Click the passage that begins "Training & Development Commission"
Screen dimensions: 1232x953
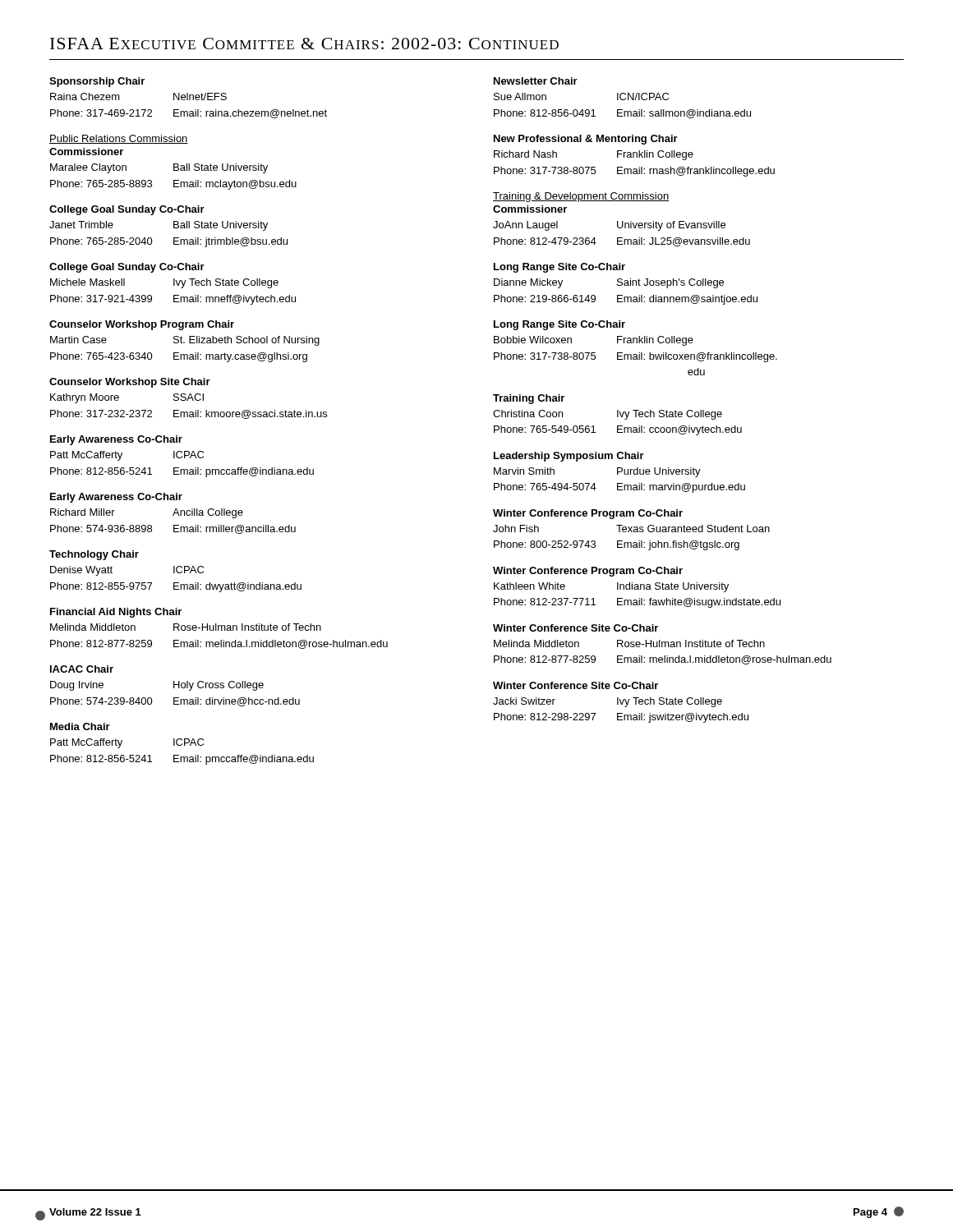(698, 219)
